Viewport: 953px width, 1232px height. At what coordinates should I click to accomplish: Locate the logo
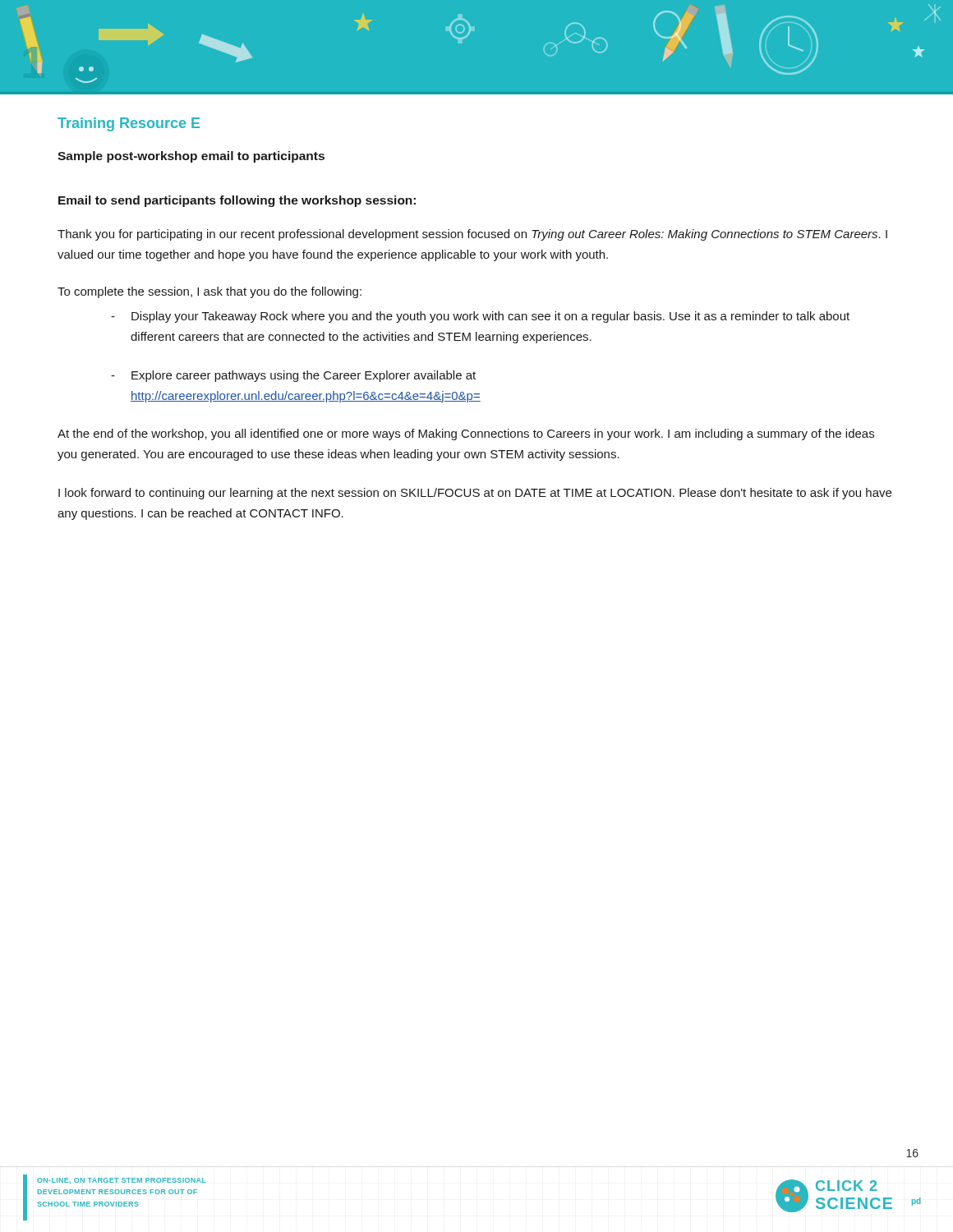852,1198
